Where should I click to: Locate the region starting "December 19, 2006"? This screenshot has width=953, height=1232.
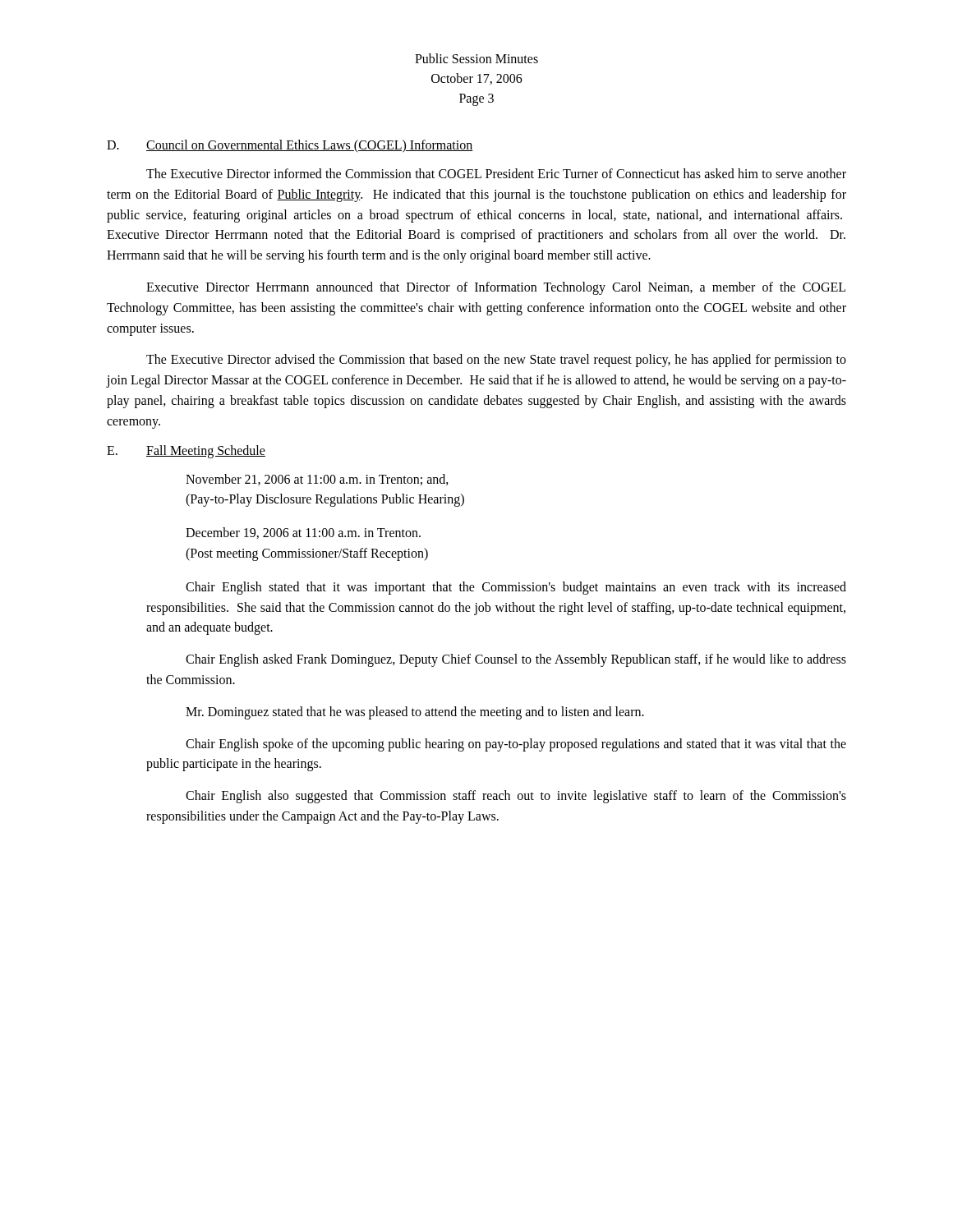(x=307, y=543)
